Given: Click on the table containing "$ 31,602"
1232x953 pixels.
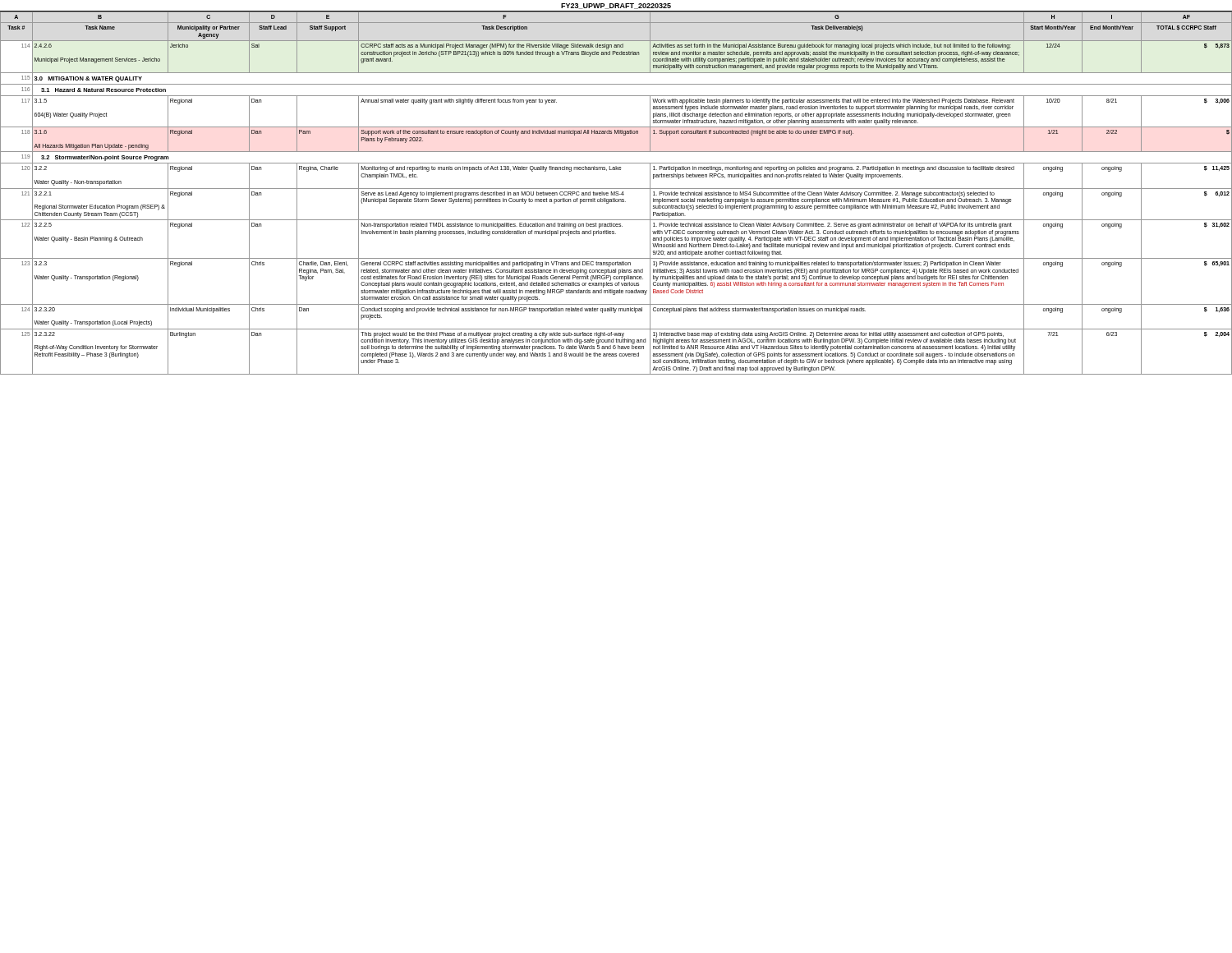Looking at the screenshot, I should point(616,193).
